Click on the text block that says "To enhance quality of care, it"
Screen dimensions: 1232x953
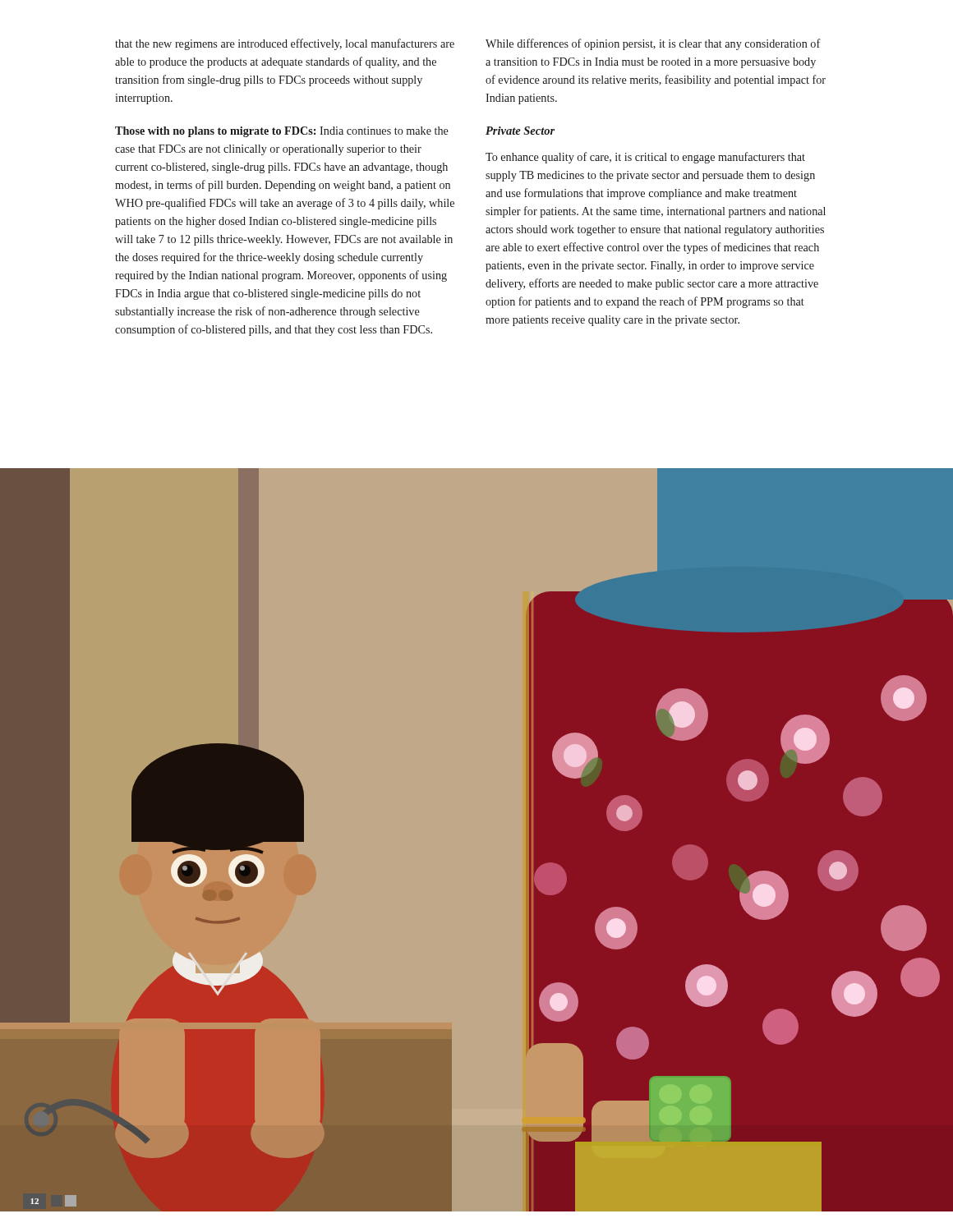656,239
